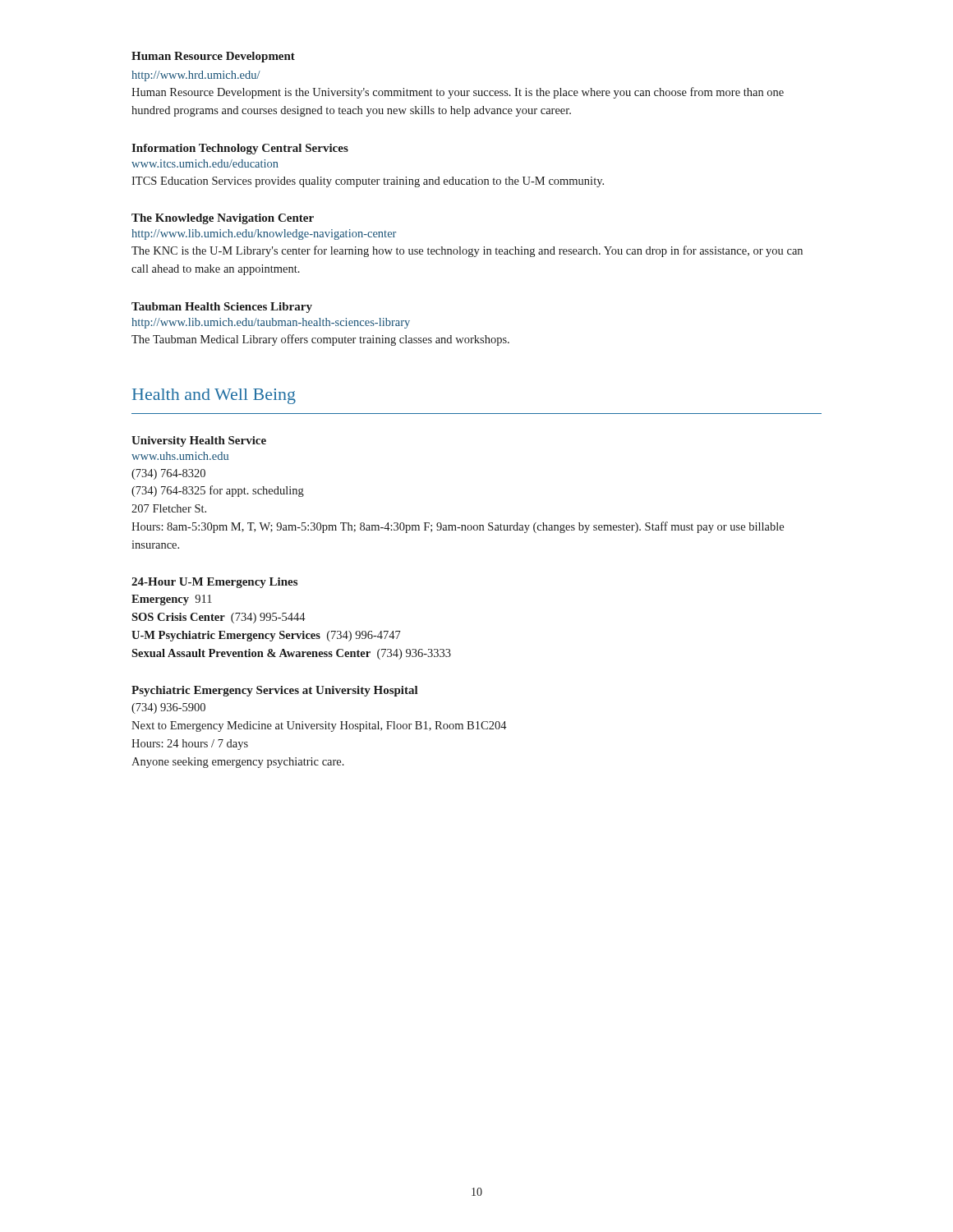
Task: Find "Psychiatric Emergency Services at University Hospital" on this page
Action: [x=275, y=690]
